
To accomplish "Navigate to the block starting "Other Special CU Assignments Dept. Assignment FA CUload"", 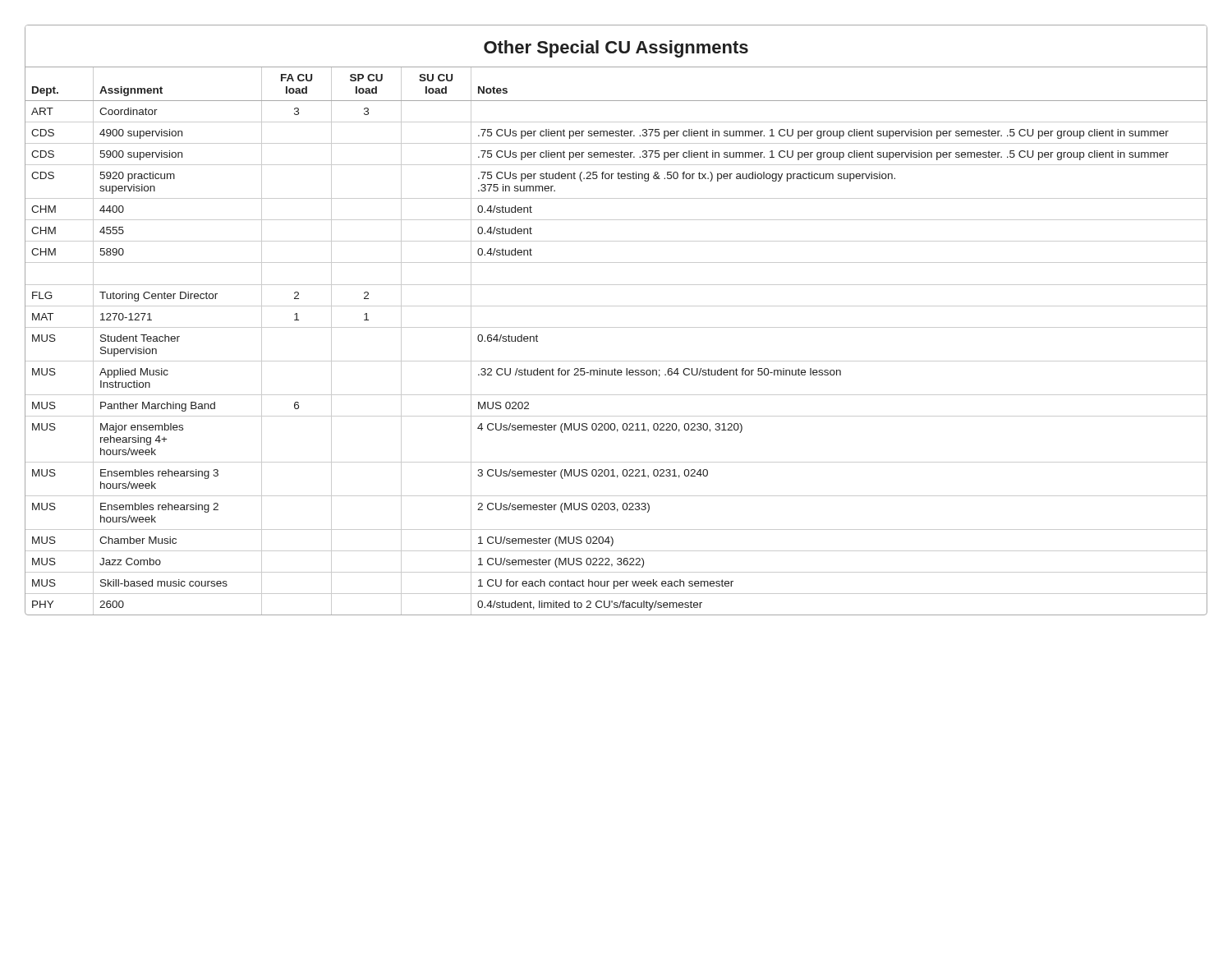I will point(616,320).
